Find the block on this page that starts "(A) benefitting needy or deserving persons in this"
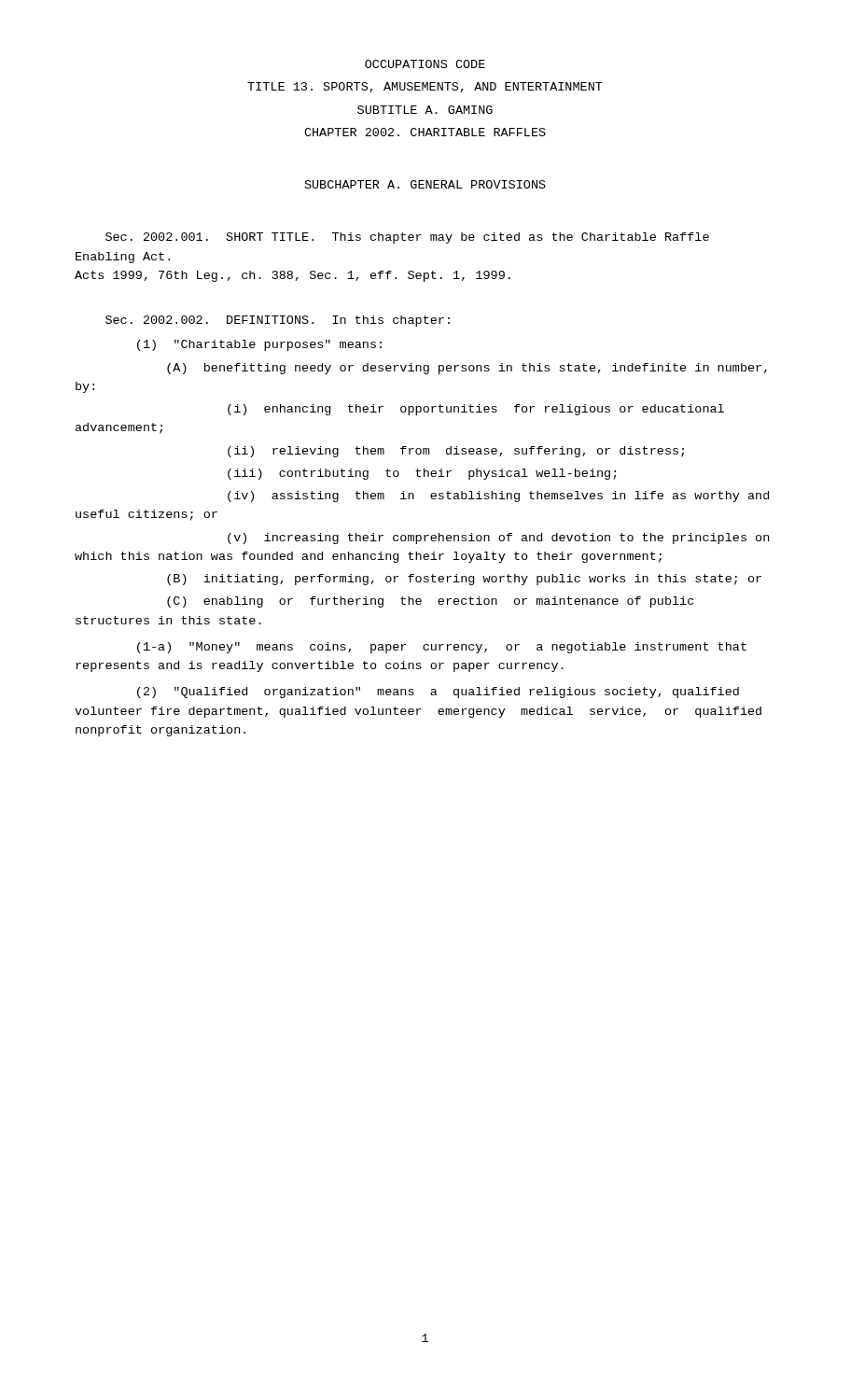Viewport: 850px width, 1400px height. click(425, 378)
